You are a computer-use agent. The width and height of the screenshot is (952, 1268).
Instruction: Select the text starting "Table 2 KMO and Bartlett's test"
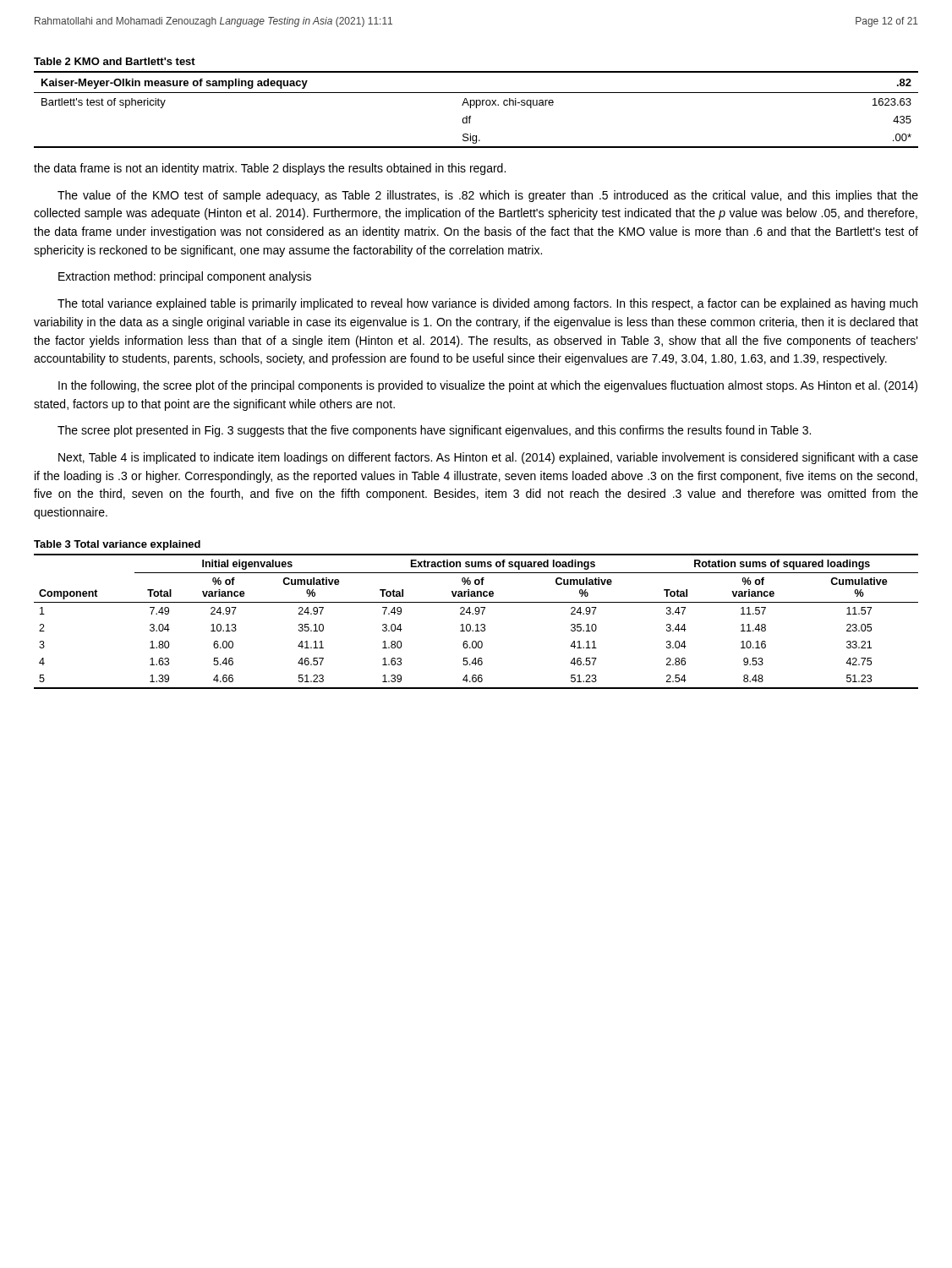pos(114,61)
